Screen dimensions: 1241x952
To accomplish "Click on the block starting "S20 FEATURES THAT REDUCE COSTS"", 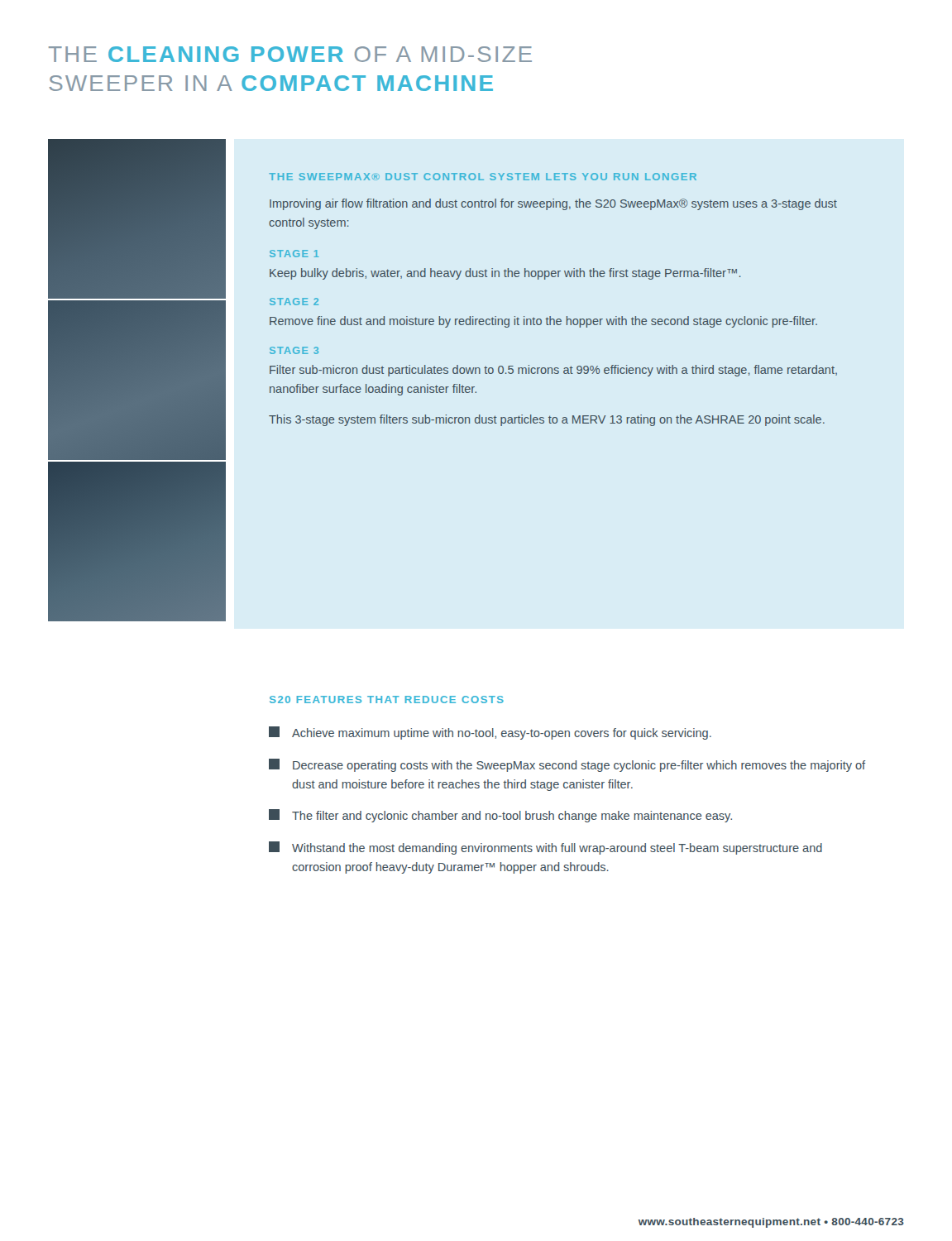I will tap(387, 700).
